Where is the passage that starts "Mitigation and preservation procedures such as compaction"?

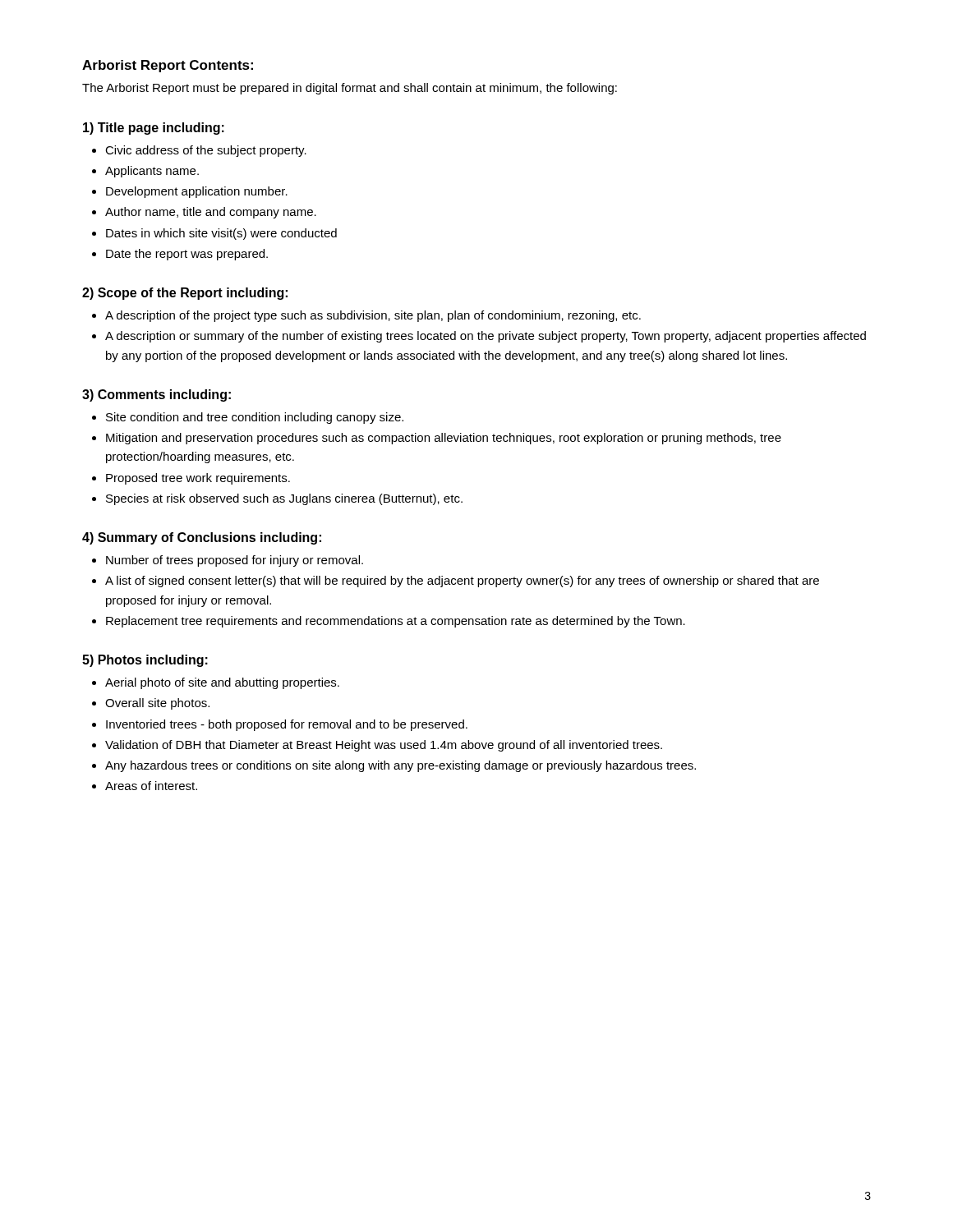tap(443, 447)
